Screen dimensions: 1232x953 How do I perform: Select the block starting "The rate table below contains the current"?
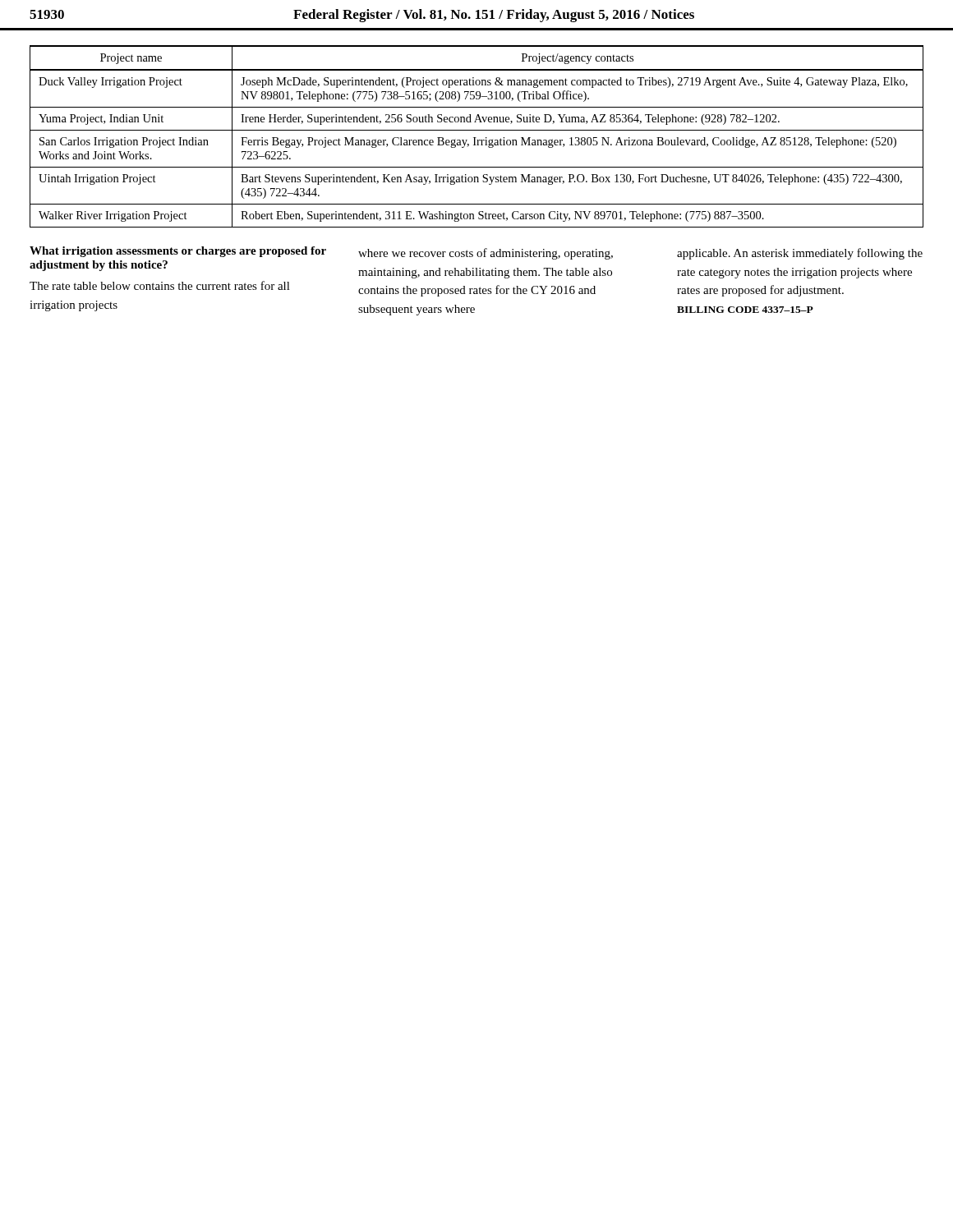coord(160,295)
